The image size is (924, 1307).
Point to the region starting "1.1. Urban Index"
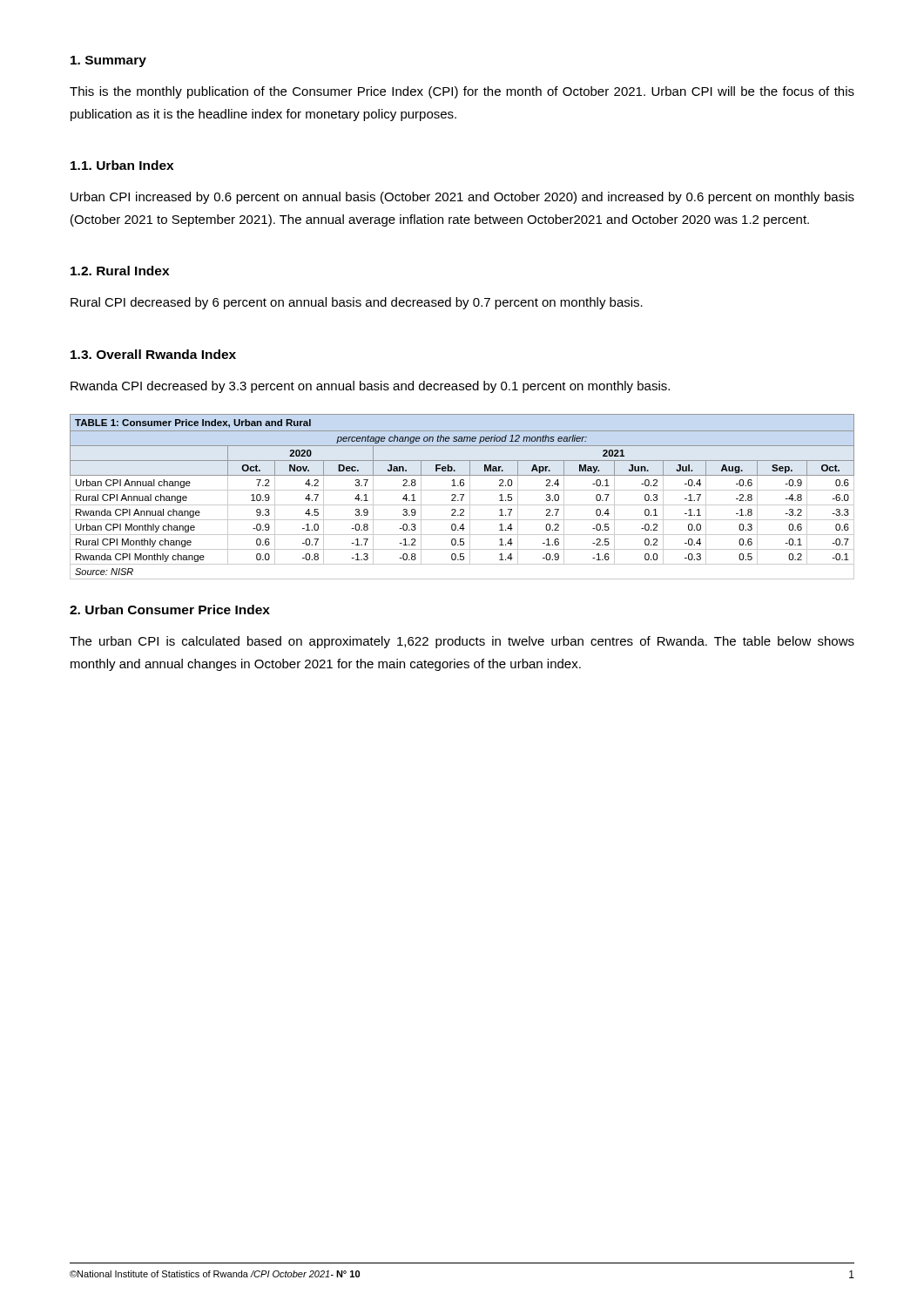[x=122, y=165]
